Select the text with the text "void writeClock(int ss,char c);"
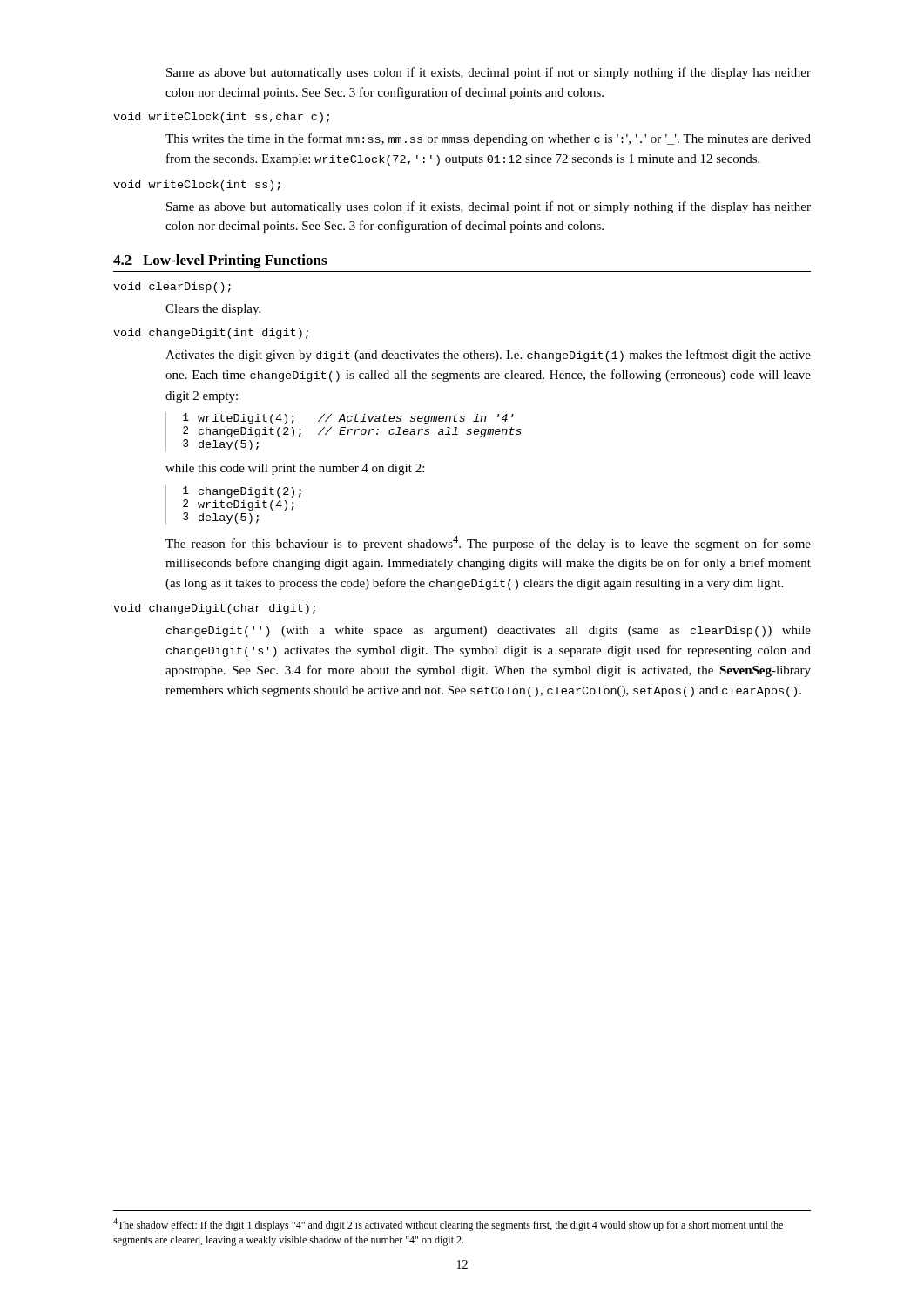Image resolution: width=924 pixels, height=1307 pixels. (221, 118)
